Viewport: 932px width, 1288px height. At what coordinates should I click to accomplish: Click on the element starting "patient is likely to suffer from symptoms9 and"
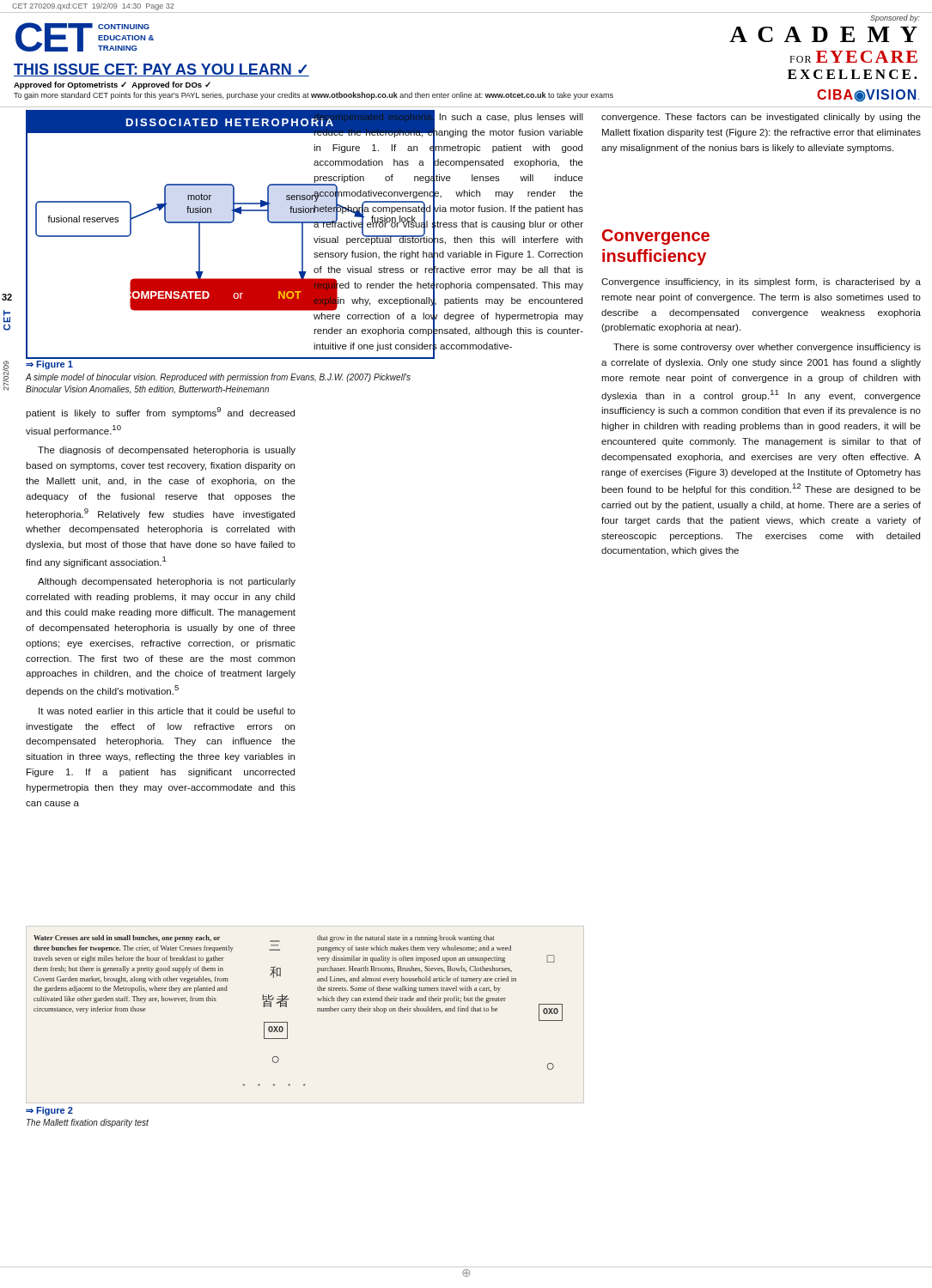161,607
